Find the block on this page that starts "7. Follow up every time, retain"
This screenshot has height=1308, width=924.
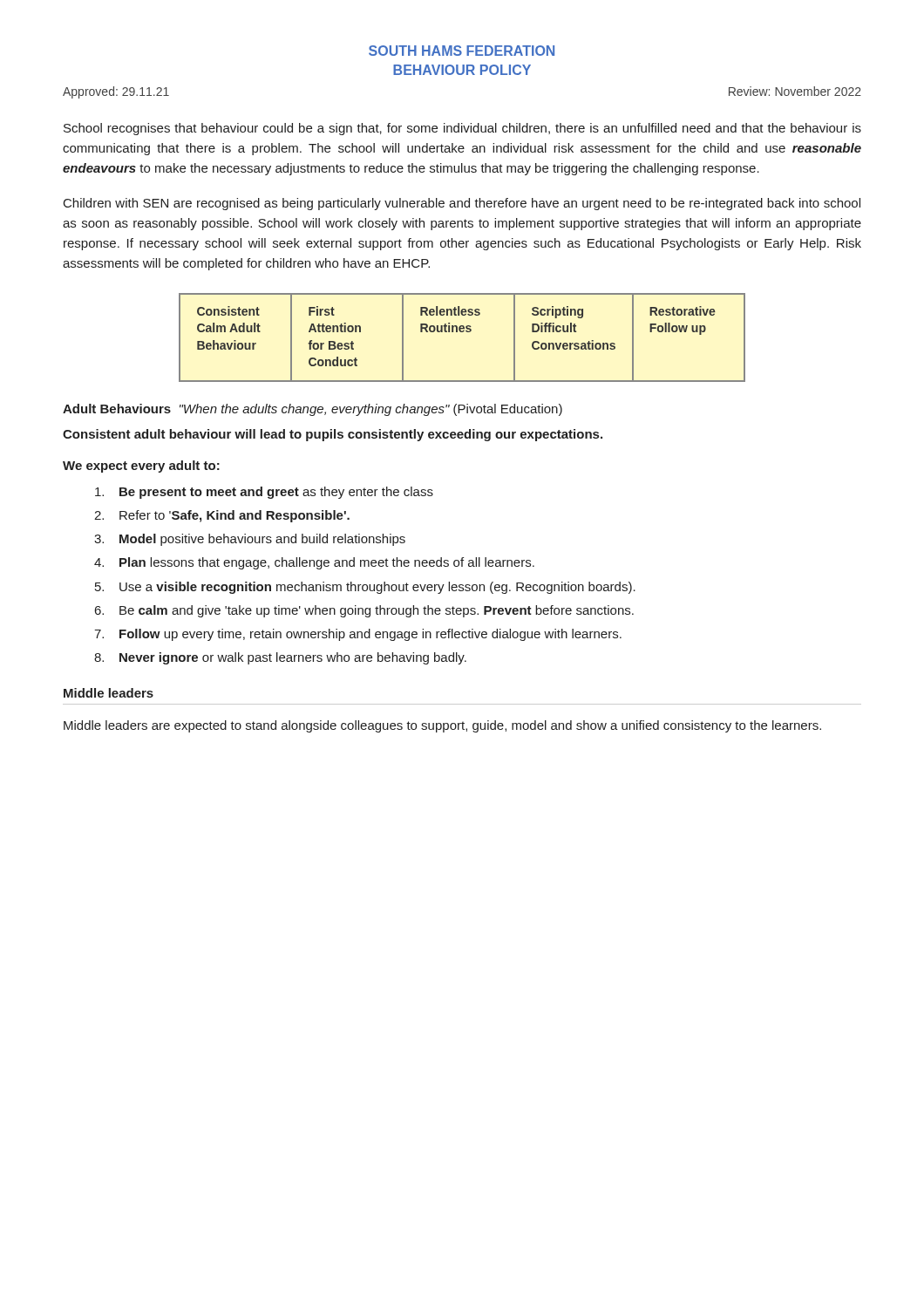[x=478, y=634]
